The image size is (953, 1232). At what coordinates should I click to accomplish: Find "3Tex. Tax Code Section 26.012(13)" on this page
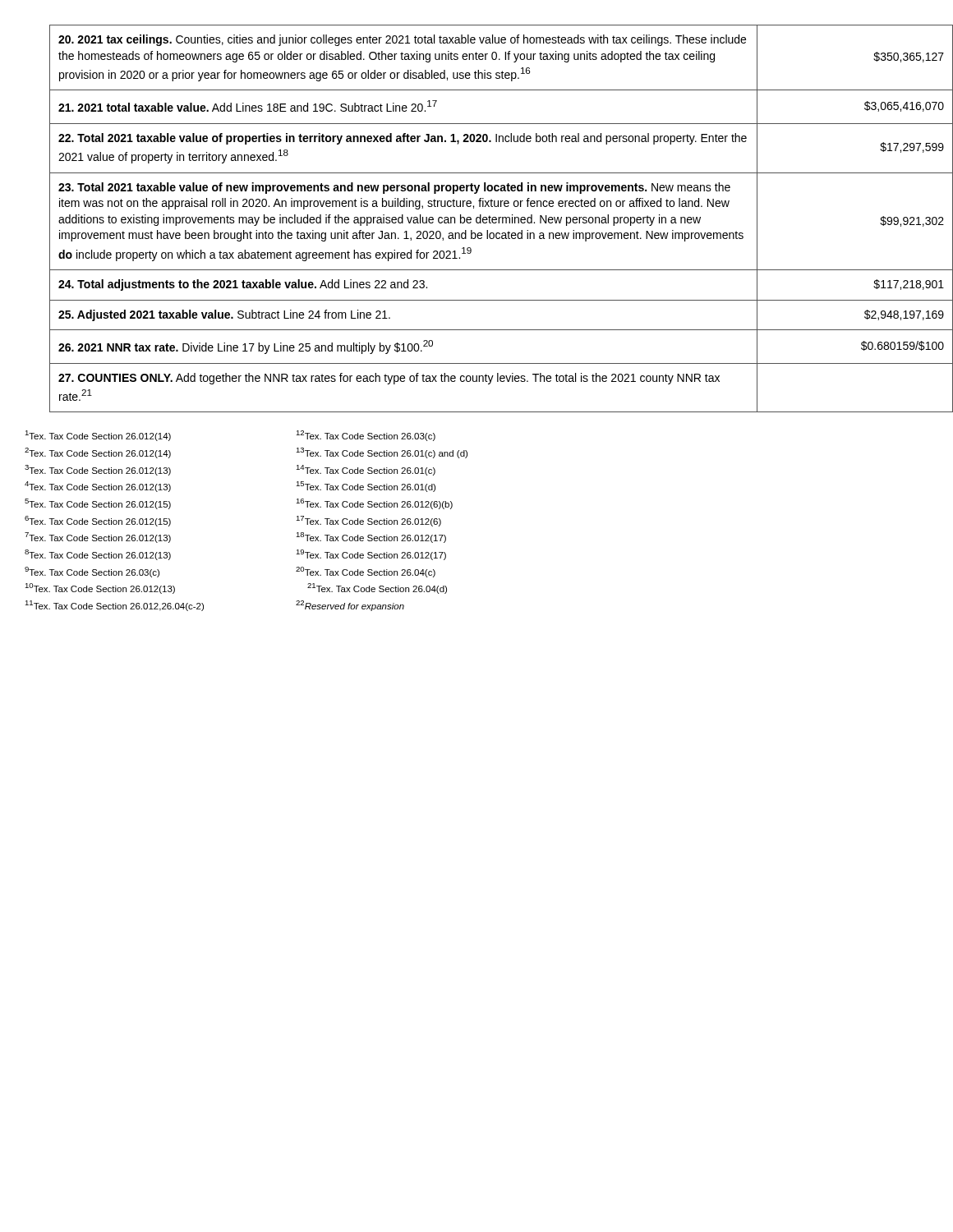pyautogui.click(x=98, y=469)
